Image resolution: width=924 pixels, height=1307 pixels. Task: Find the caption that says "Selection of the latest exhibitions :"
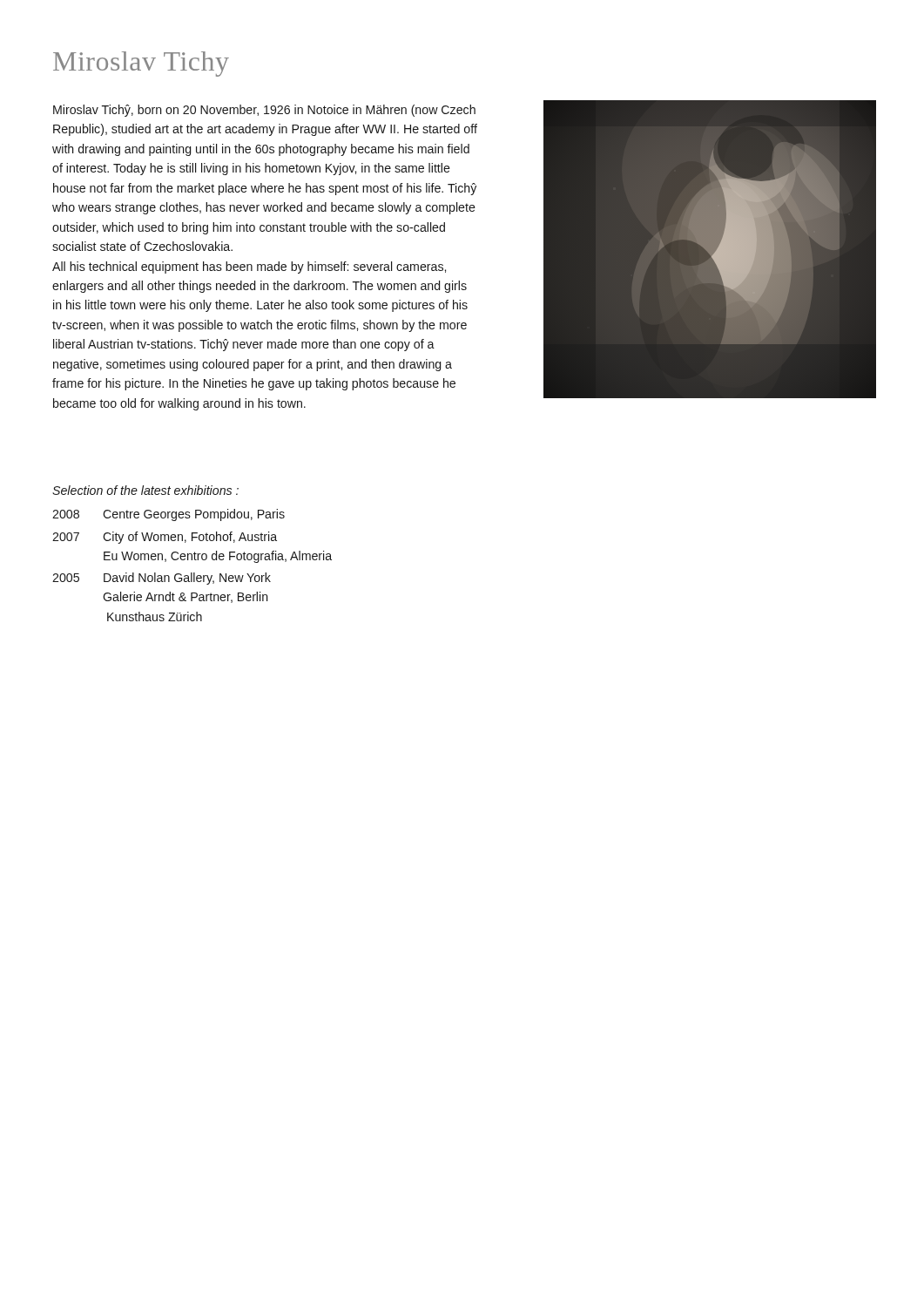click(146, 491)
